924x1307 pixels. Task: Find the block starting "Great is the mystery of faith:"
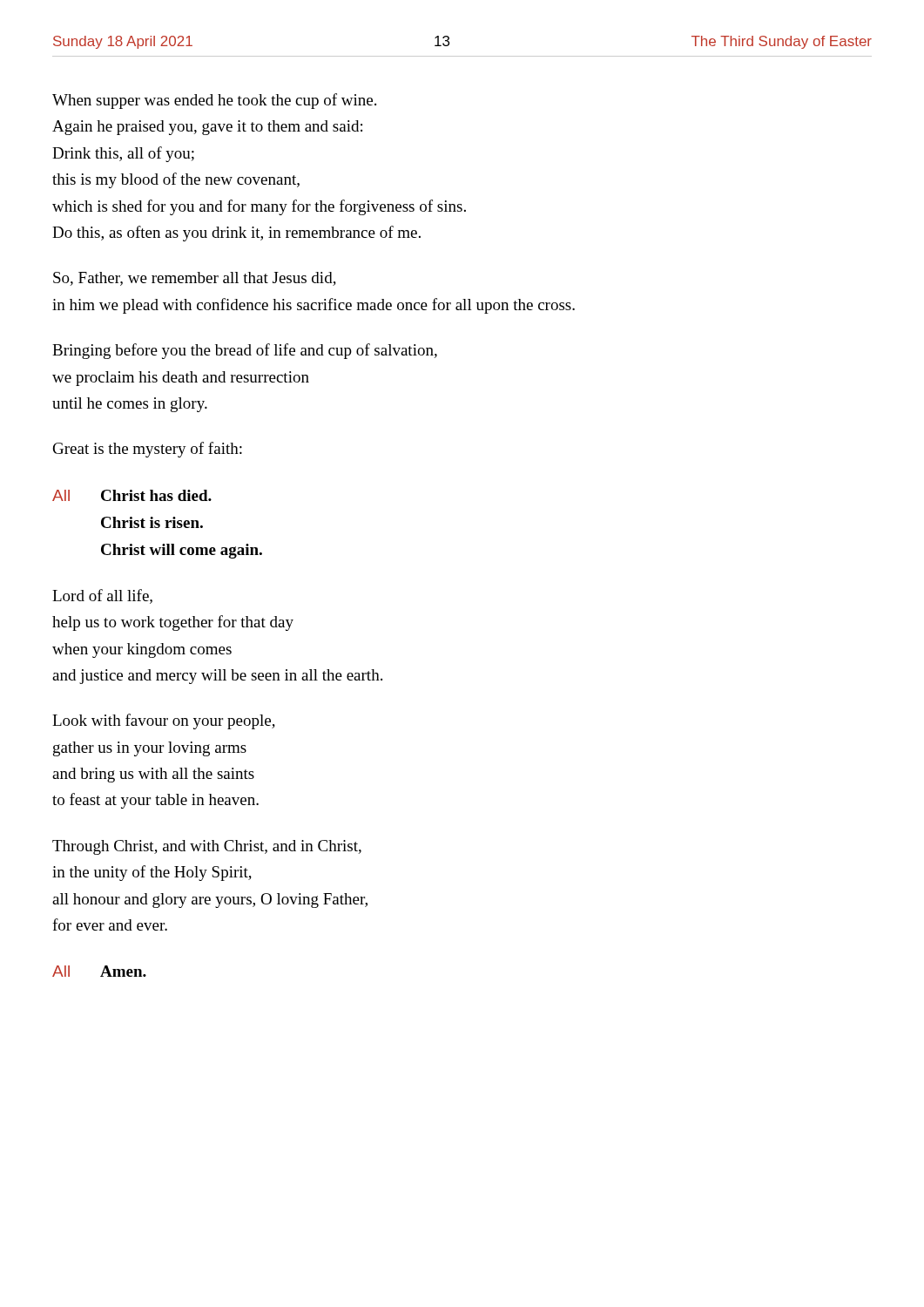pos(148,450)
